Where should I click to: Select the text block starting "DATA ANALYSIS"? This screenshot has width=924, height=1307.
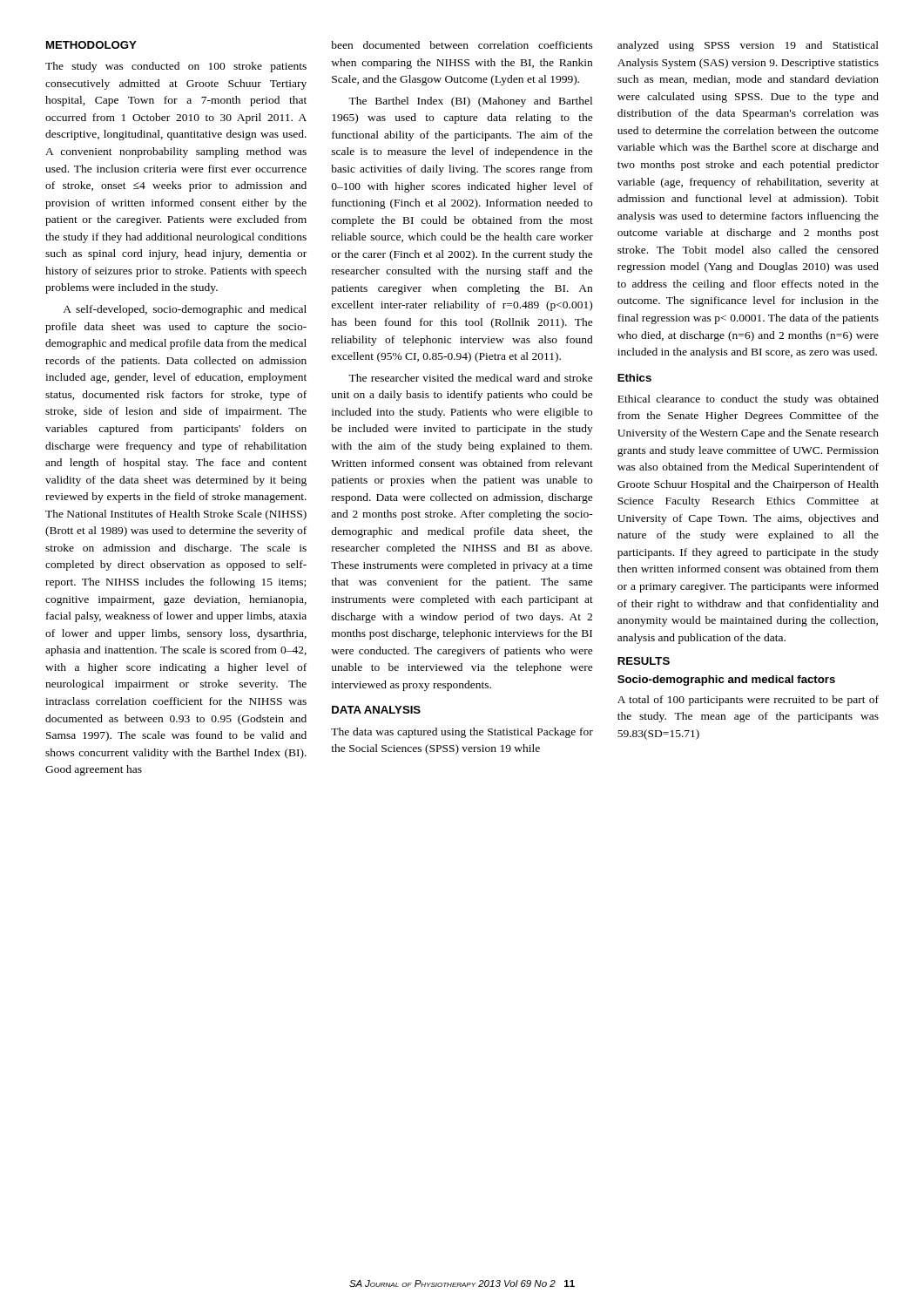click(x=376, y=710)
